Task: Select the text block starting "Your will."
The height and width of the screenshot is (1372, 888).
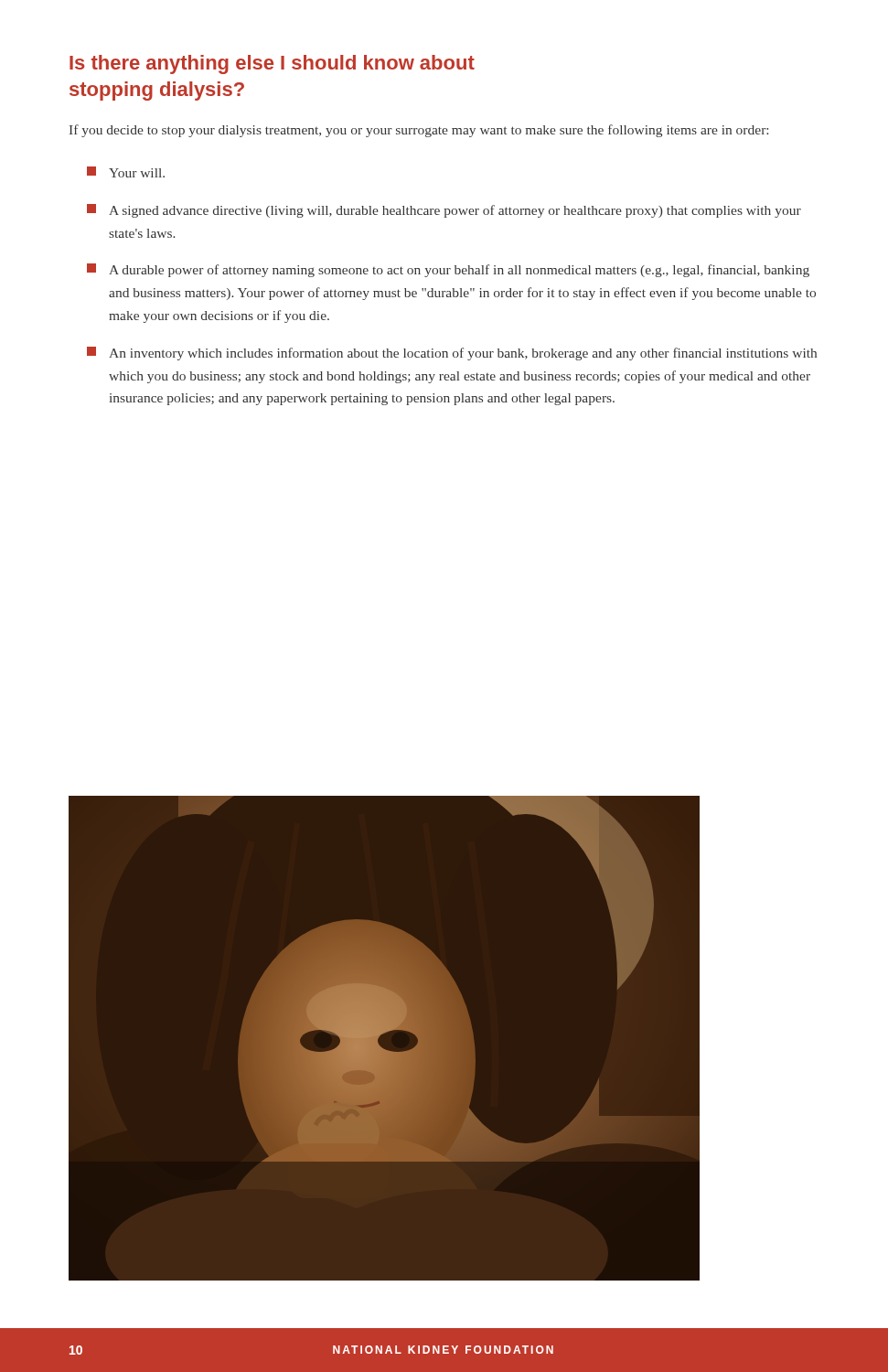Action: (x=126, y=173)
